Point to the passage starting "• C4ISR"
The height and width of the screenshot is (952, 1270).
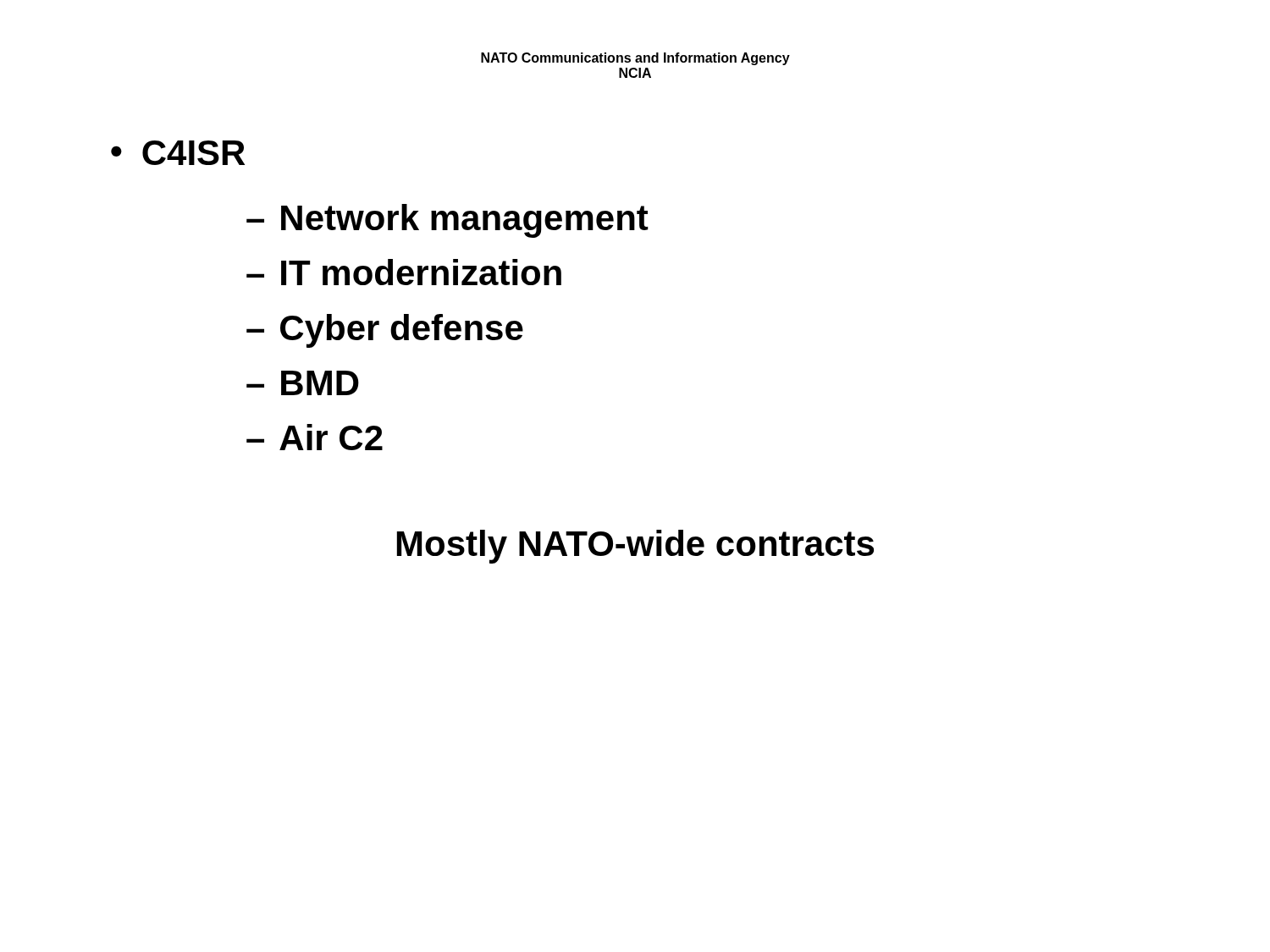[x=178, y=153]
